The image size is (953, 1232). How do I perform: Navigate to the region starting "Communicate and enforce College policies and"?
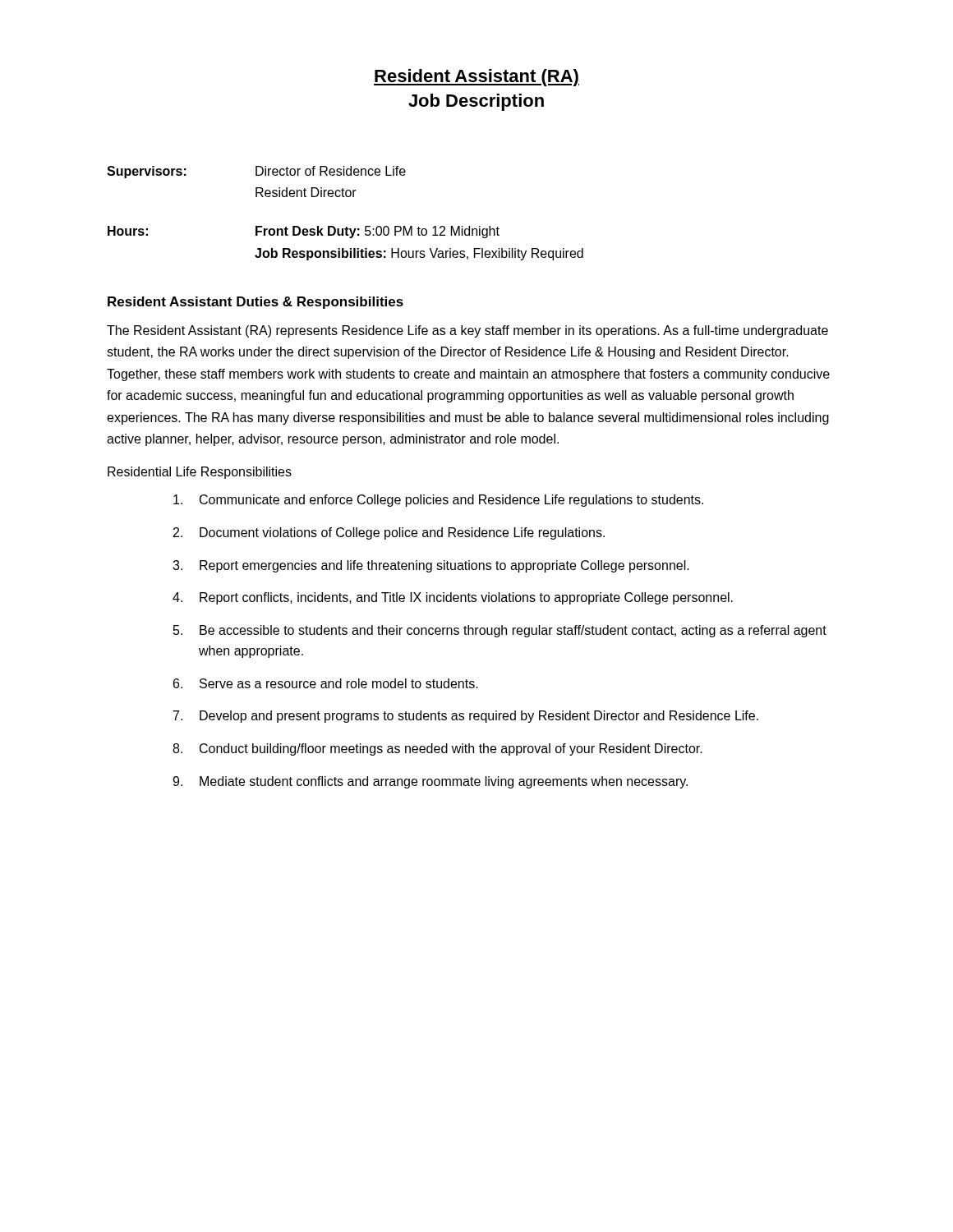[509, 500]
